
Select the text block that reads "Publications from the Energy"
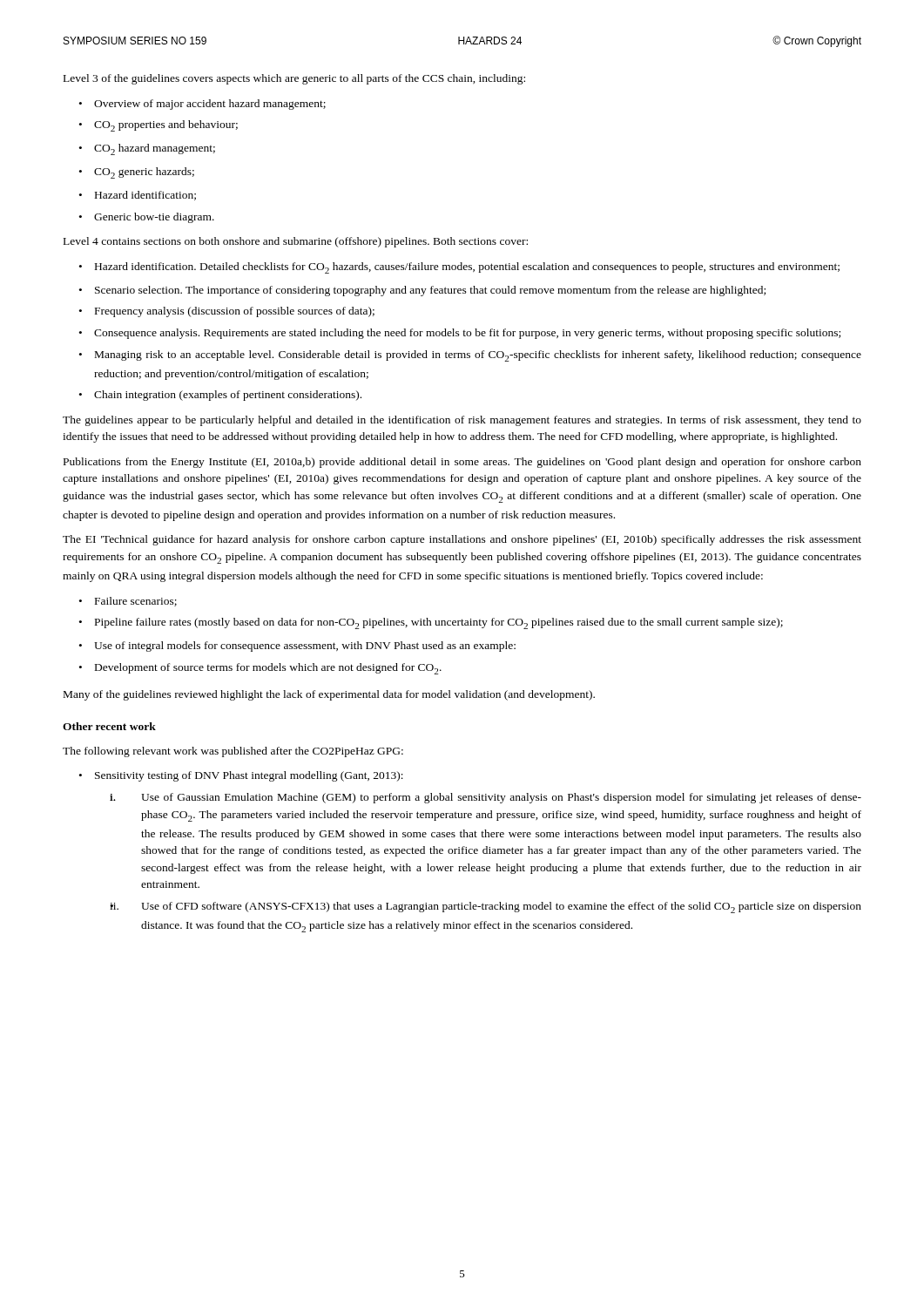tap(462, 488)
